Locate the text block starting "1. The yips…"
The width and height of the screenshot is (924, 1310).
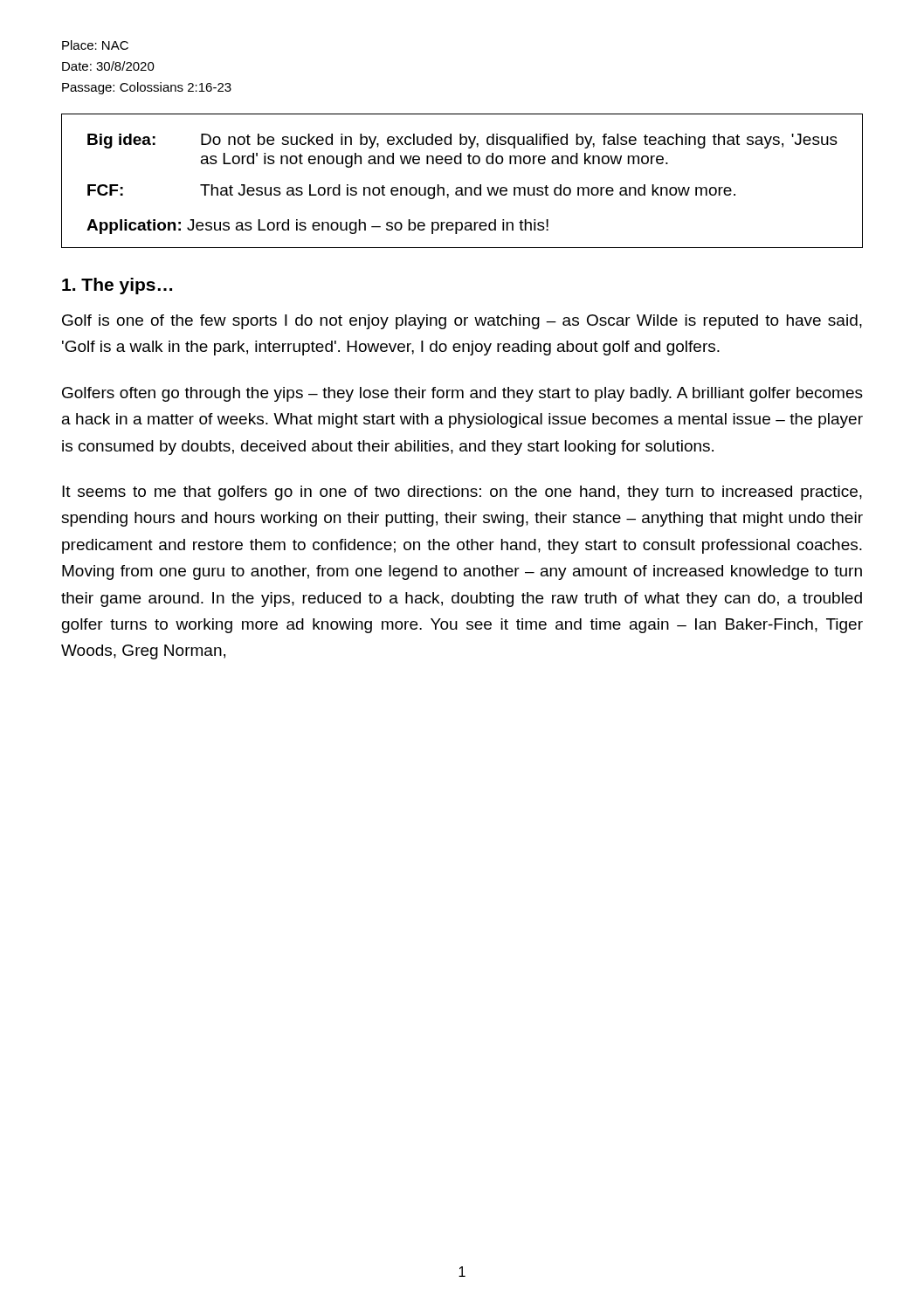(x=118, y=284)
